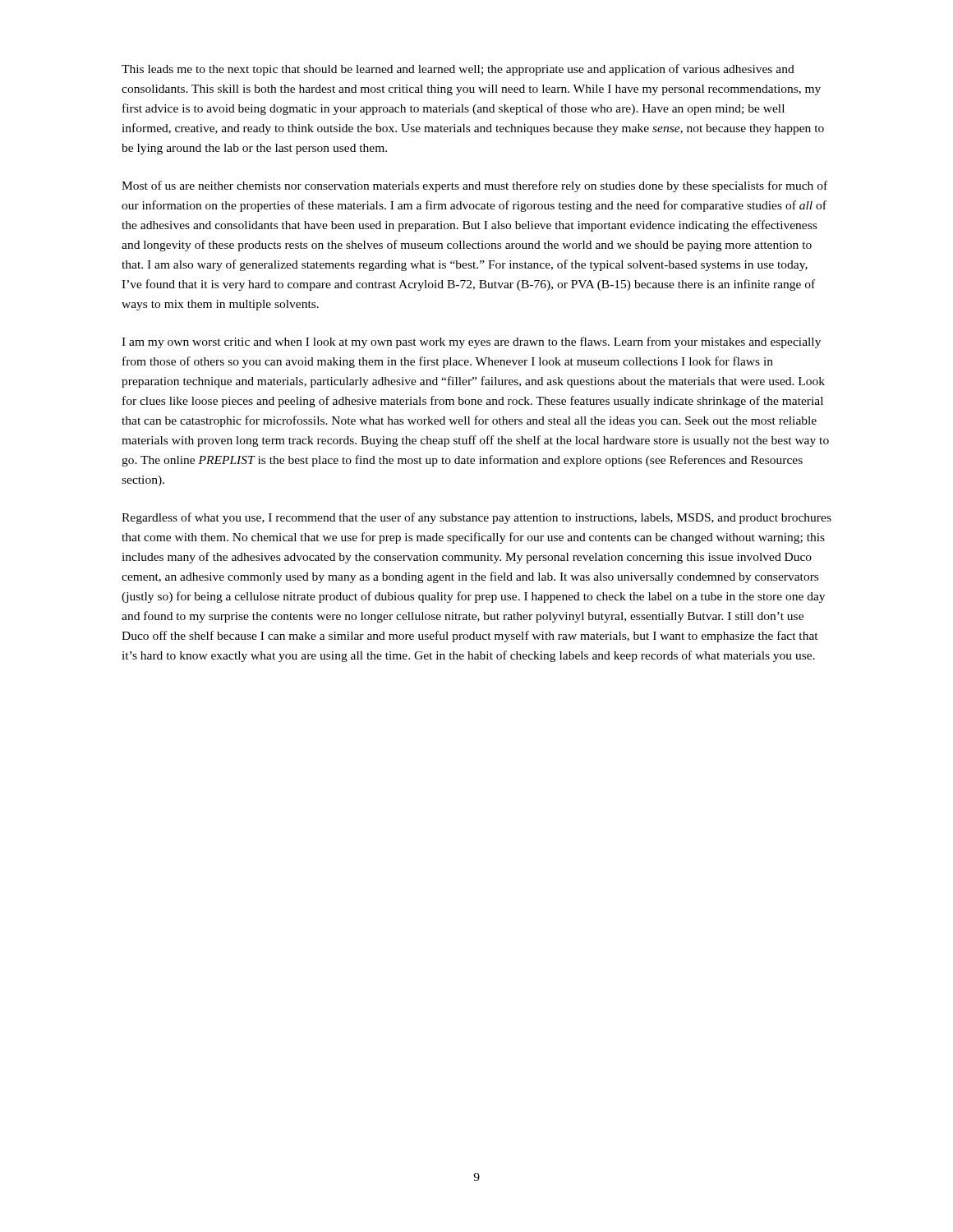Locate the region starting "Most of us"
The width and height of the screenshot is (953, 1232).
coord(474,244)
